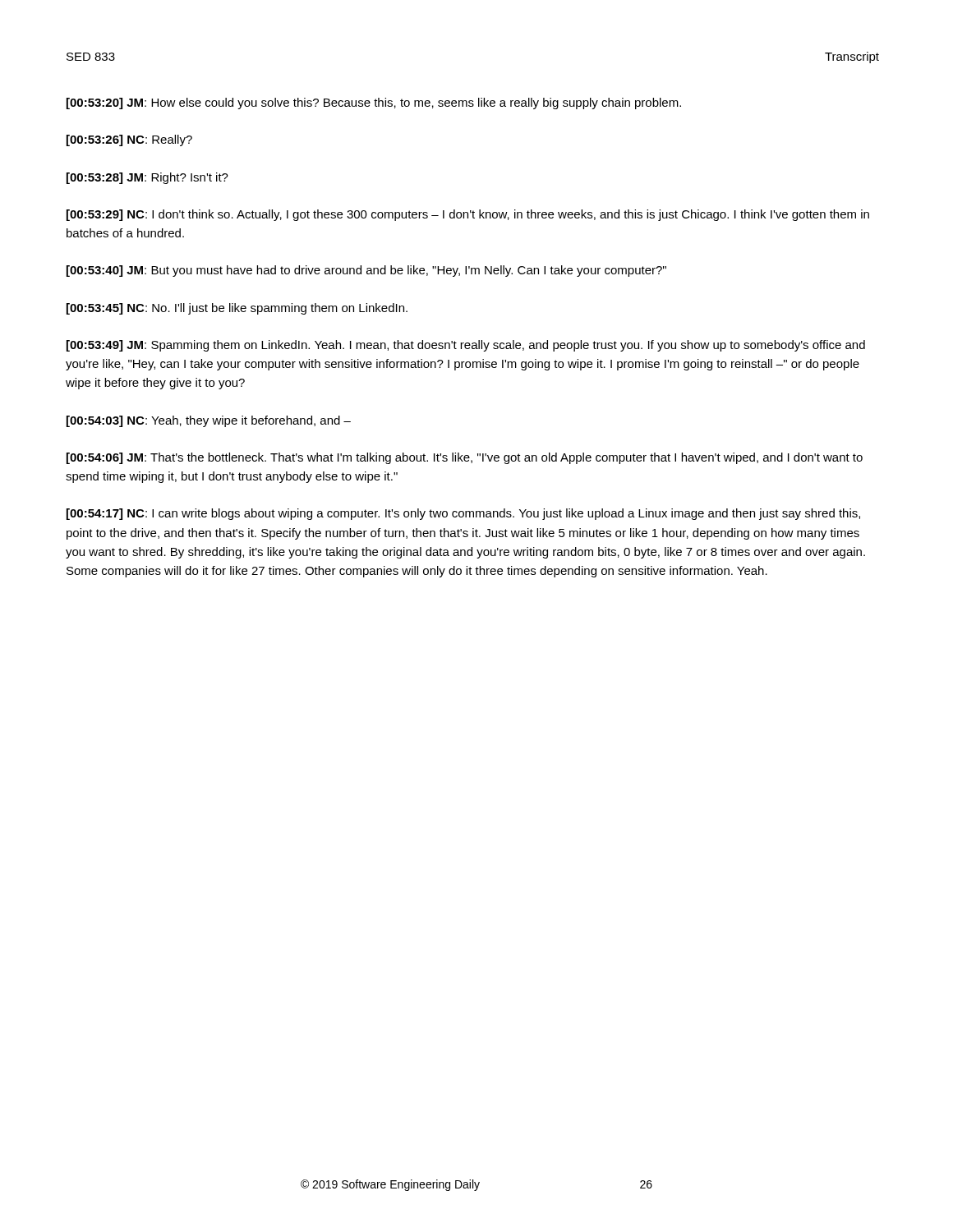Click on the text block with the text "[00:53:45] NC: No. I'll just be like spamming"
This screenshot has height=1232, width=953.
point(237,309)
